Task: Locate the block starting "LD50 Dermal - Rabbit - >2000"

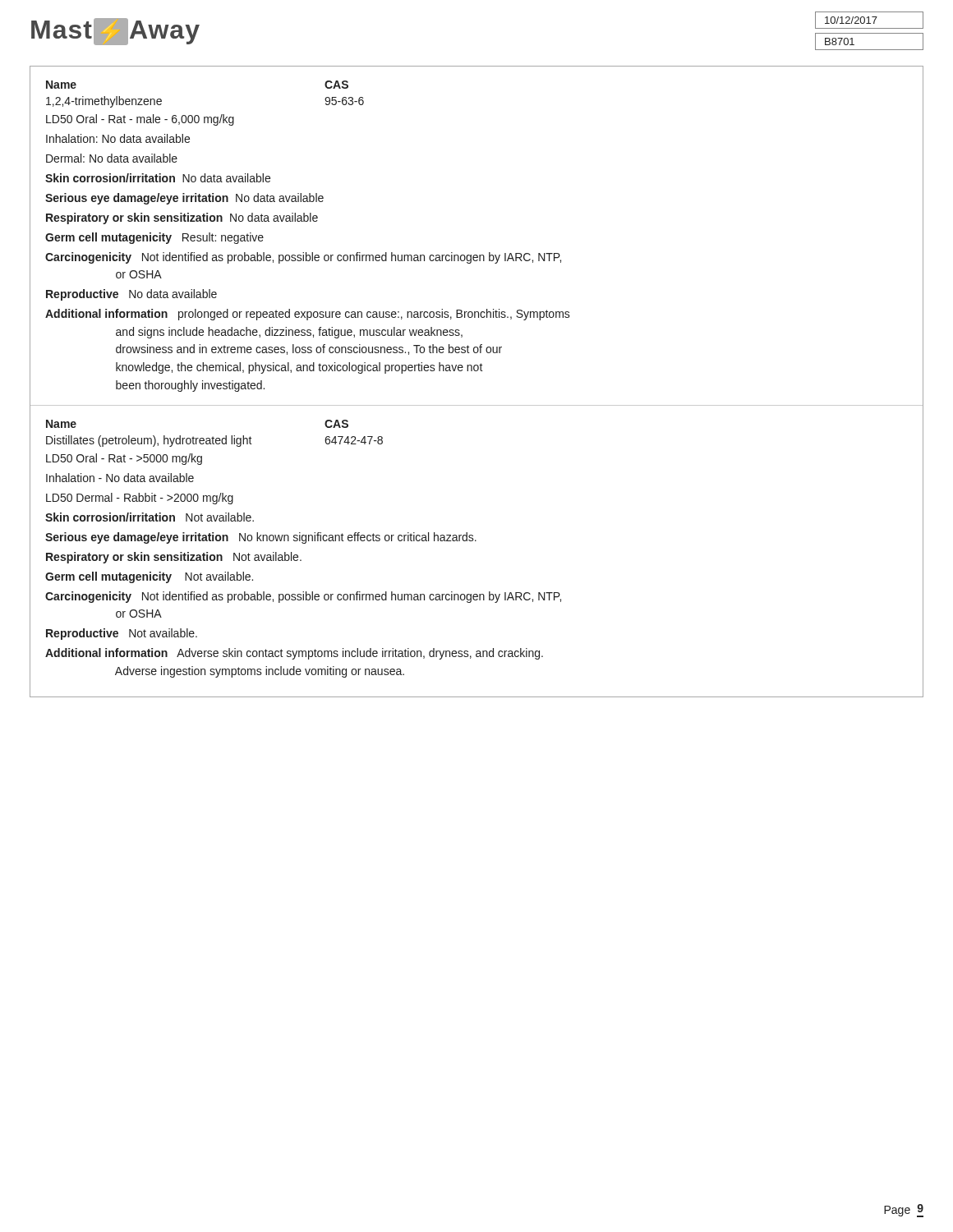Action: click(139, 498)
